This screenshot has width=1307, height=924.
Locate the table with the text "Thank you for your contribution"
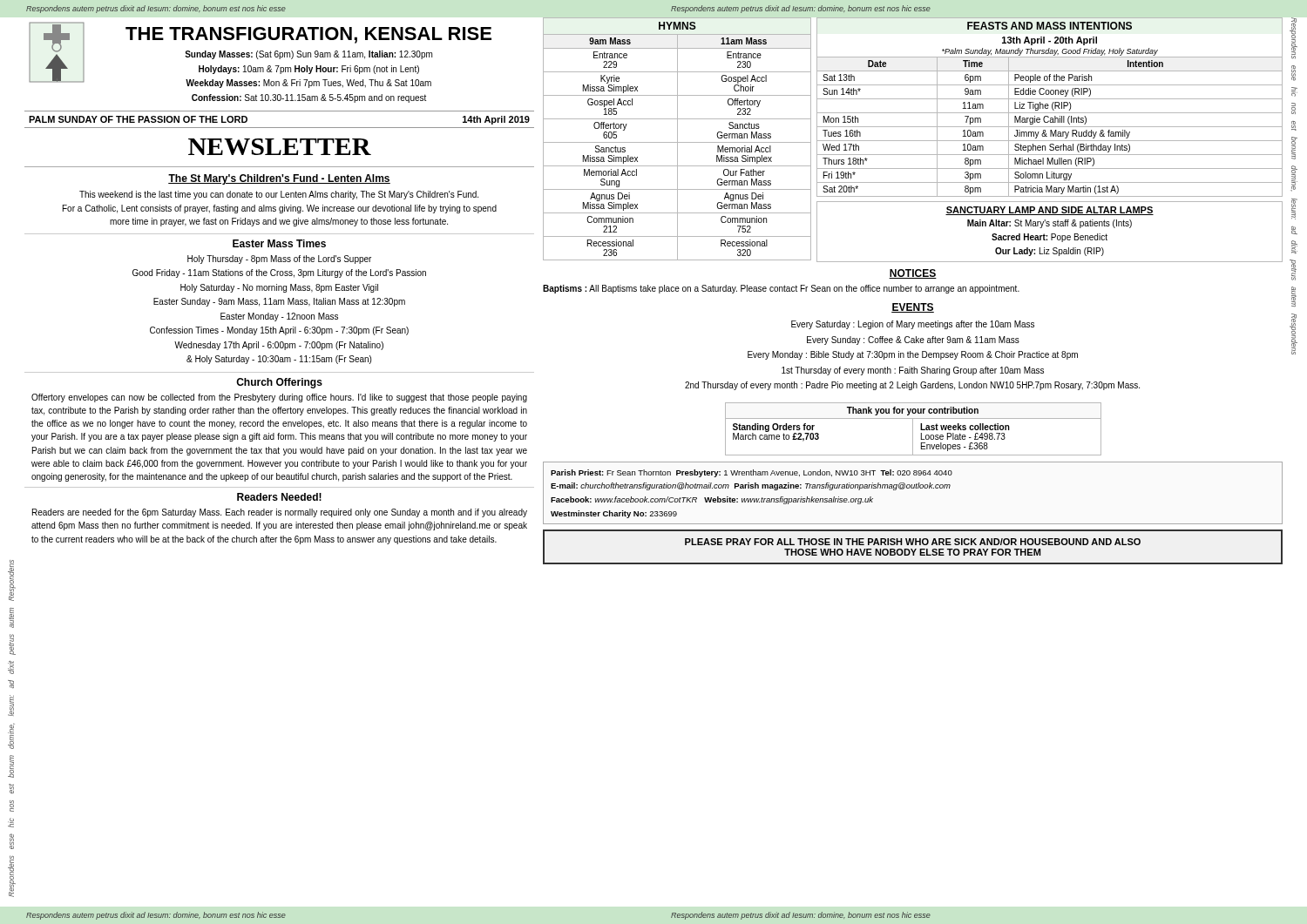(913, 429)
